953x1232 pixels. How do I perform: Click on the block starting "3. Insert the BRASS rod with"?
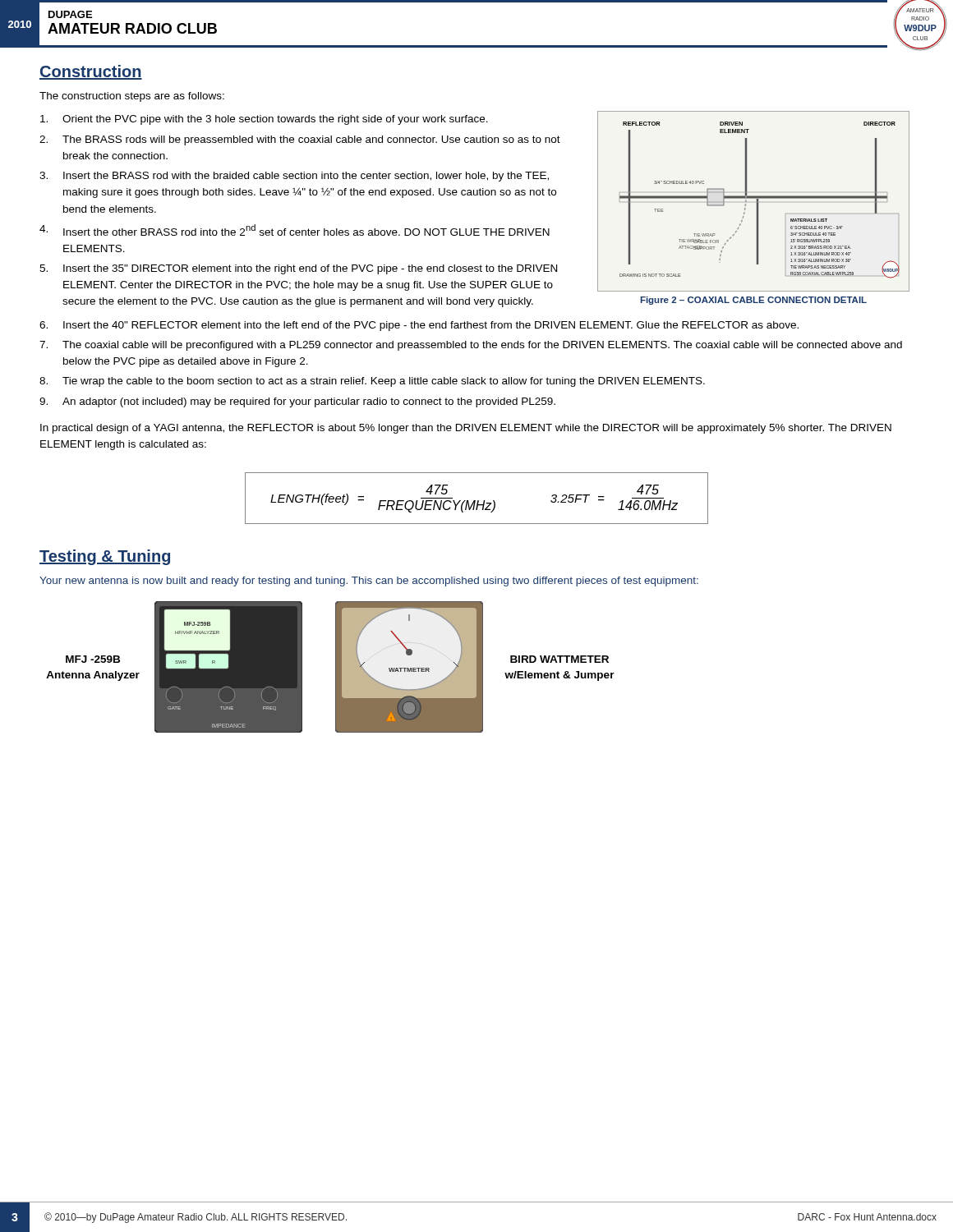[309, 192]
